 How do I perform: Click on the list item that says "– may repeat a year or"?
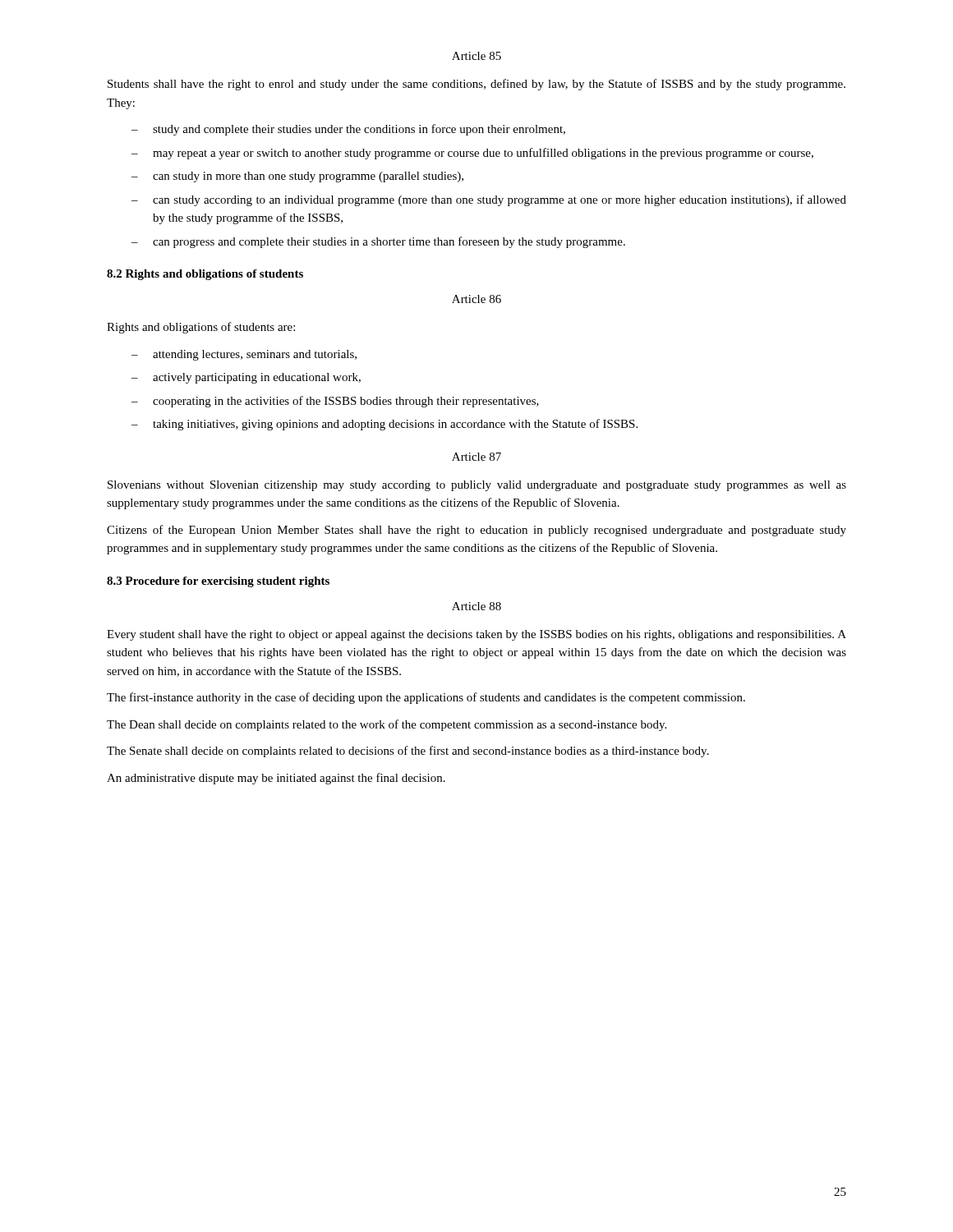click(489, 153)
